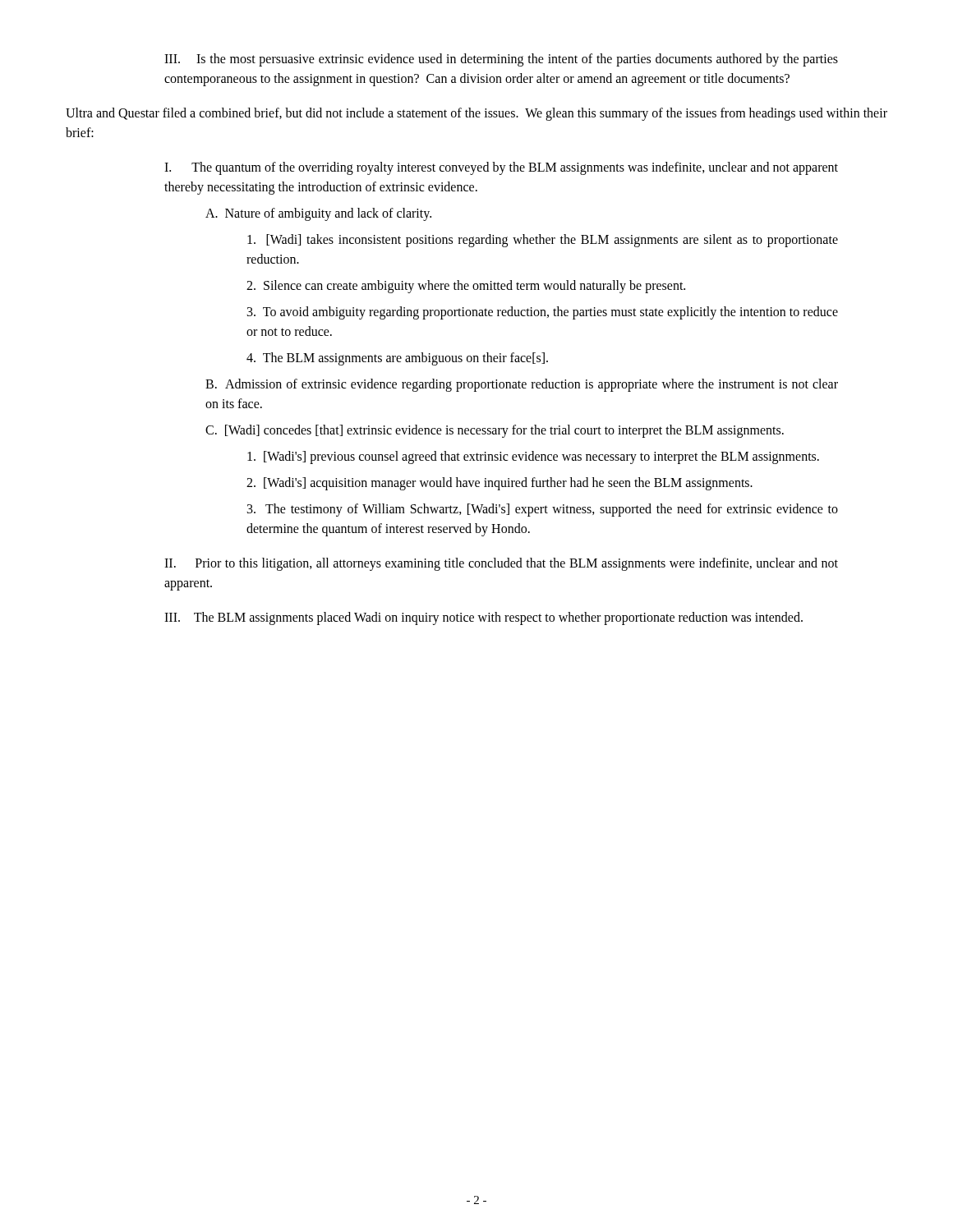Select the list item that says "2. Silence can create"

click(x=466, y=285)
